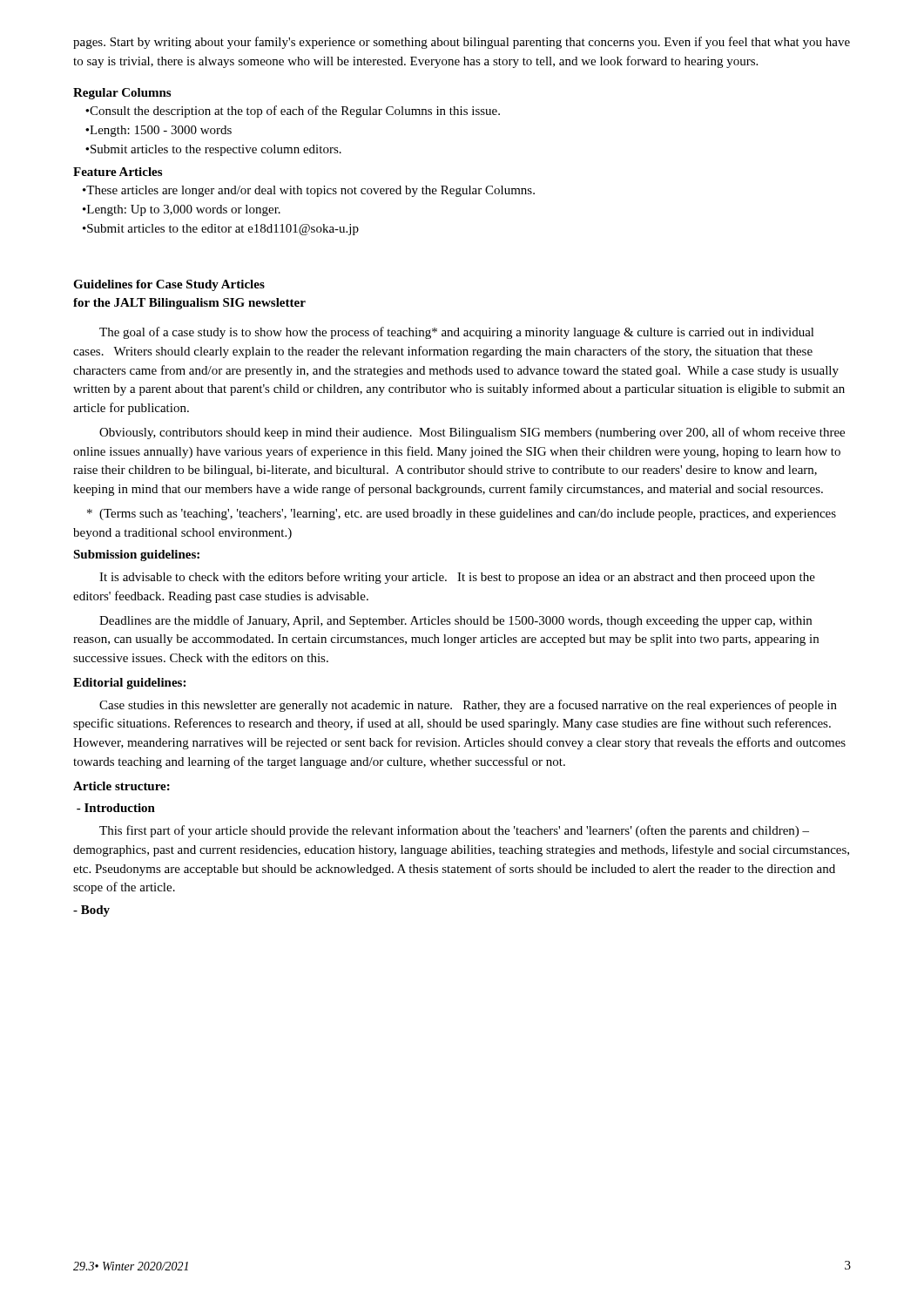Click on the element starting "The goal of a case study is"
924x1307 pixels.
[x=462, y=371]
